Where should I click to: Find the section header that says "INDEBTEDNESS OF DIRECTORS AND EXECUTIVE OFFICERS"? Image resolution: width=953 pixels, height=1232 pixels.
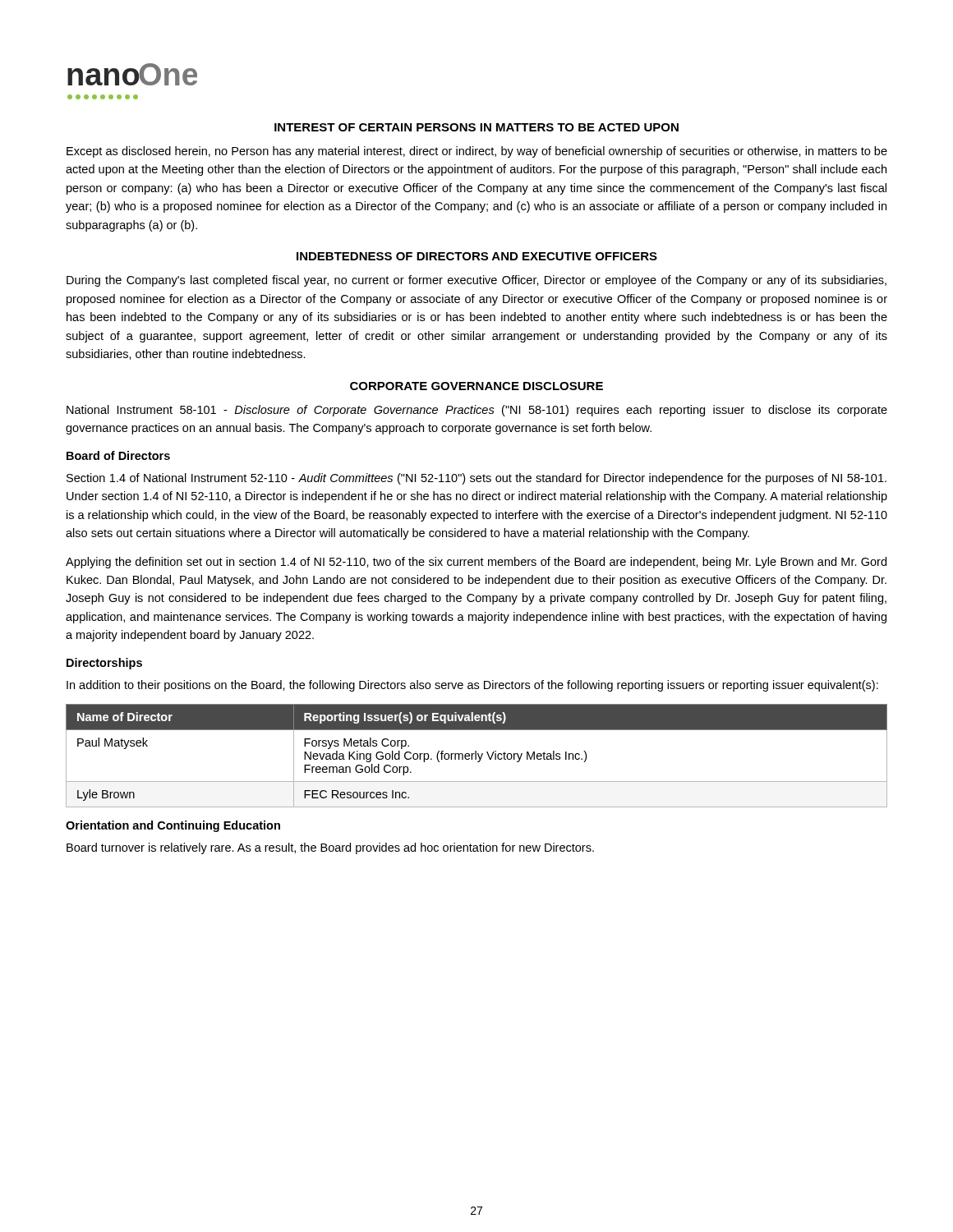[476, 256]
